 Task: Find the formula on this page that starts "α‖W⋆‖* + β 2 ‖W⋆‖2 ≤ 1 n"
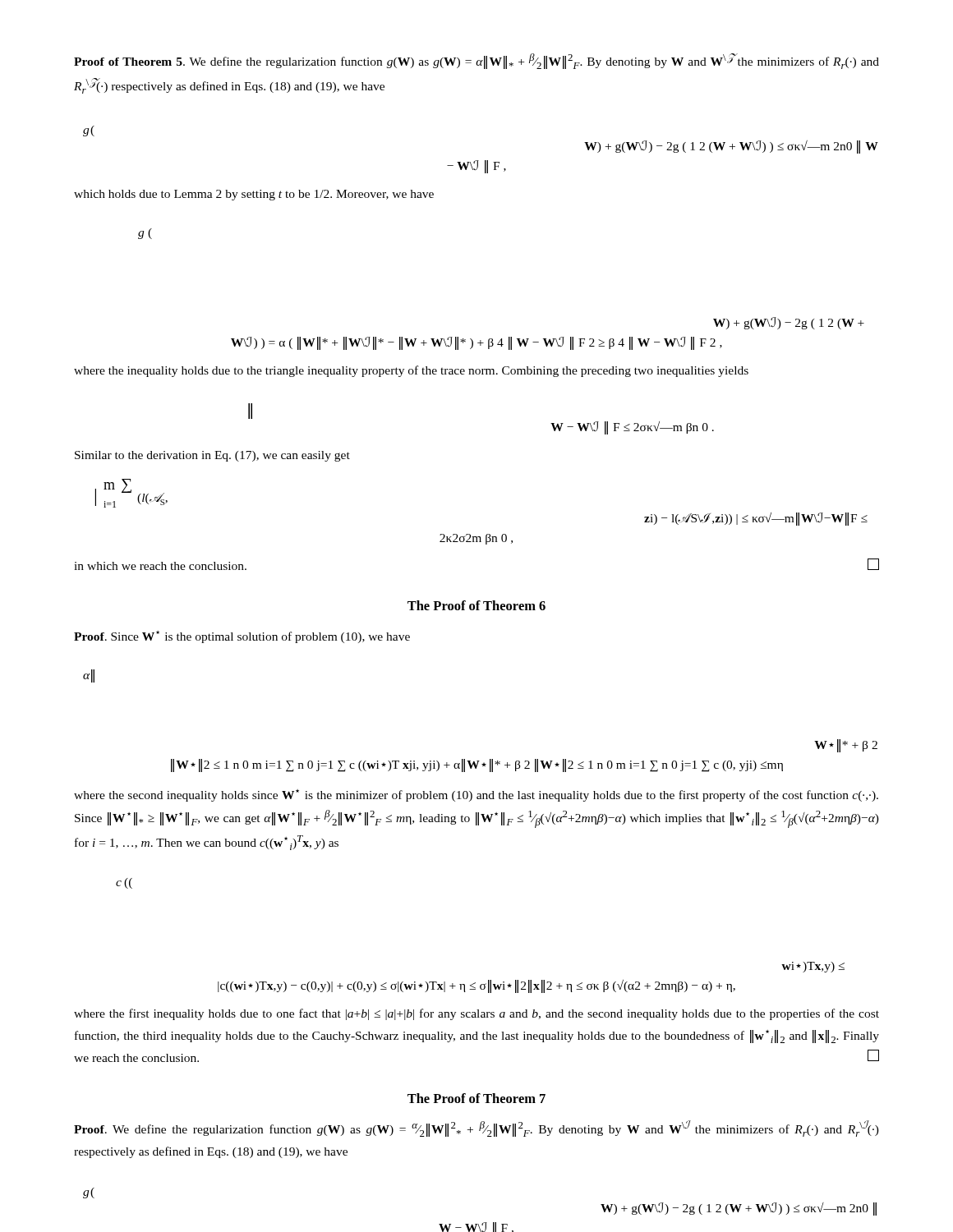(x=89, y=676)
